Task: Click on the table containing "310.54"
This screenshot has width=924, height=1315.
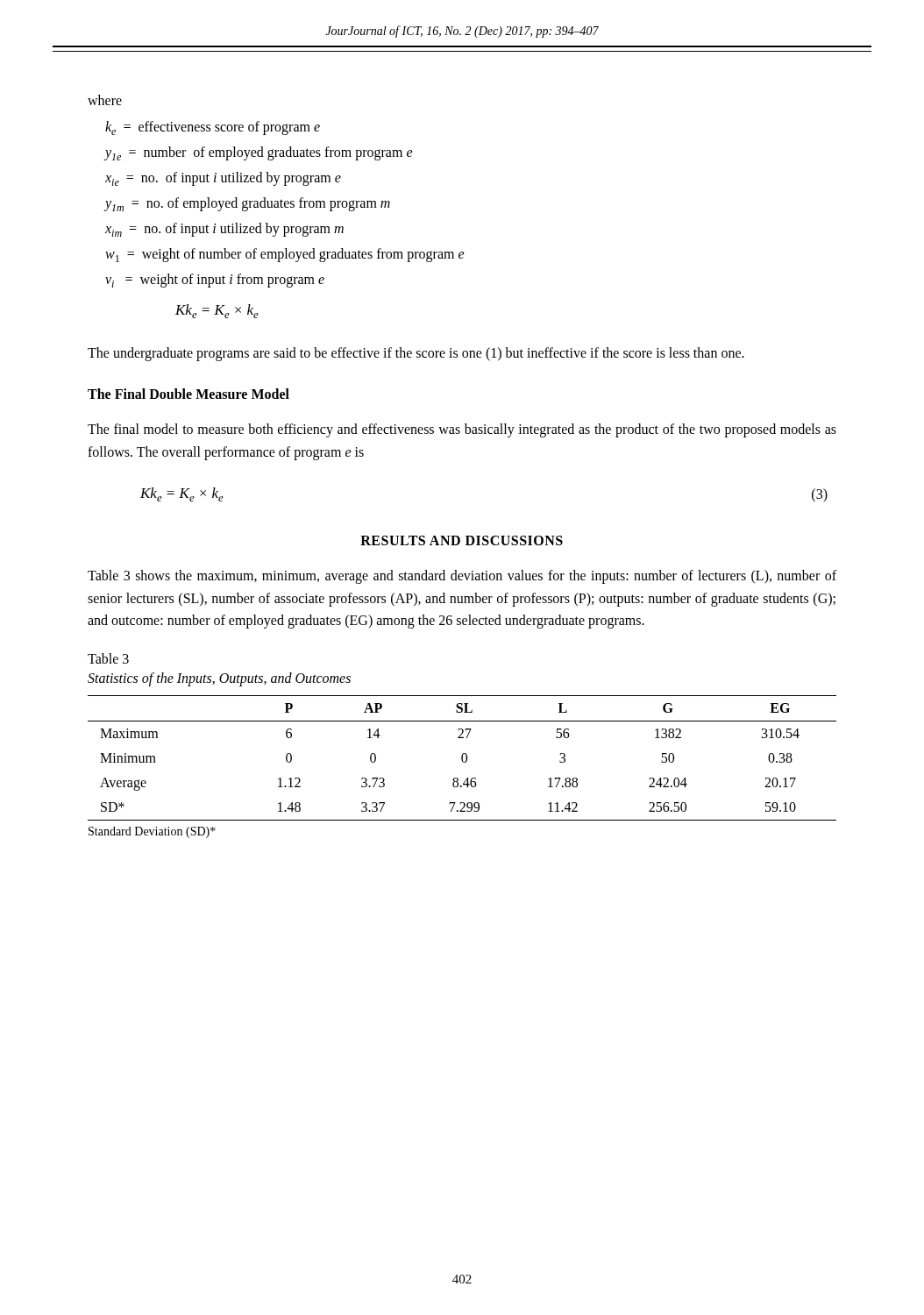Action: [462, 758]
